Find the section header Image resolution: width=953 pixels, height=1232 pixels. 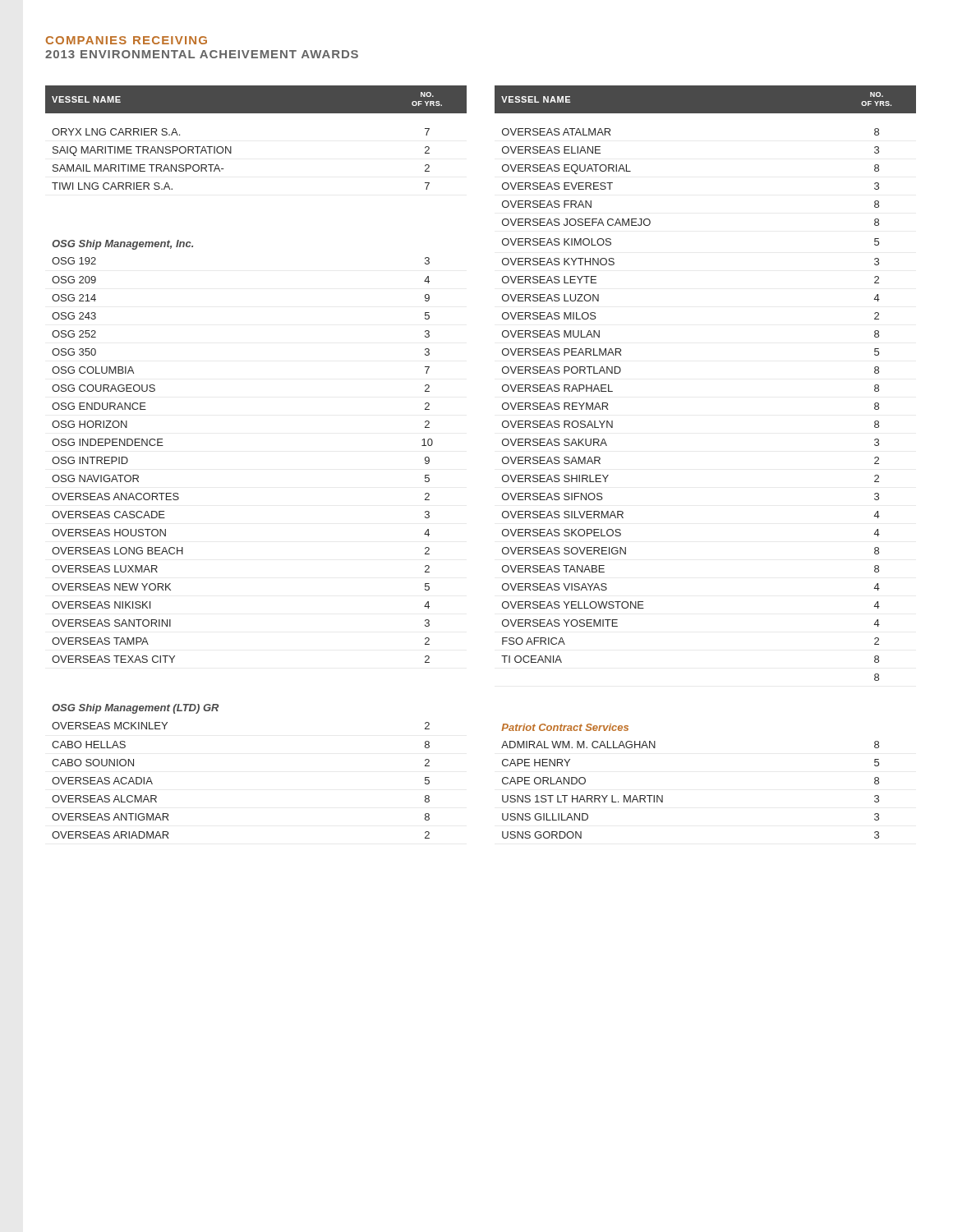[481, 47]
